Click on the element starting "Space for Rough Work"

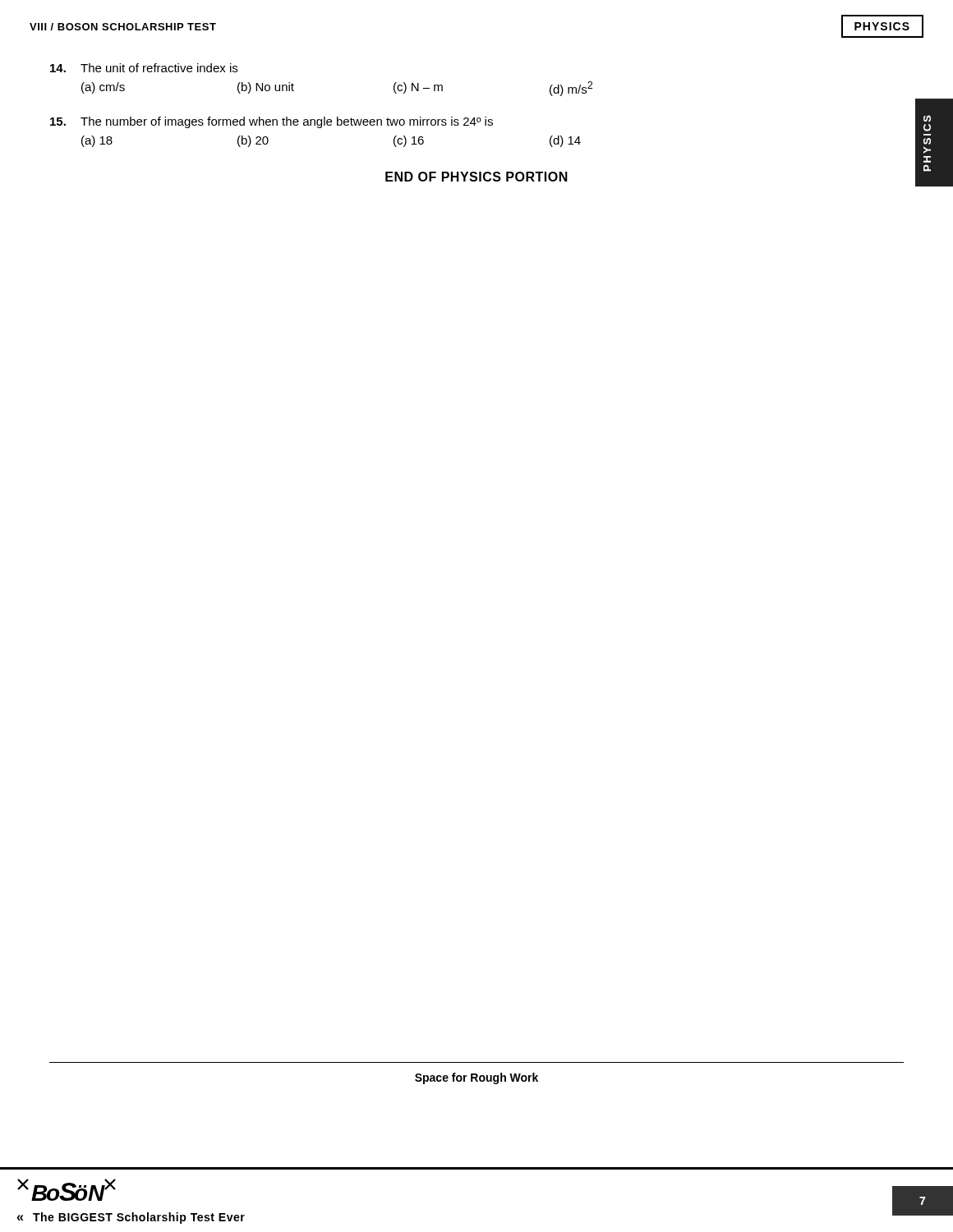(x=476, y=1078)
